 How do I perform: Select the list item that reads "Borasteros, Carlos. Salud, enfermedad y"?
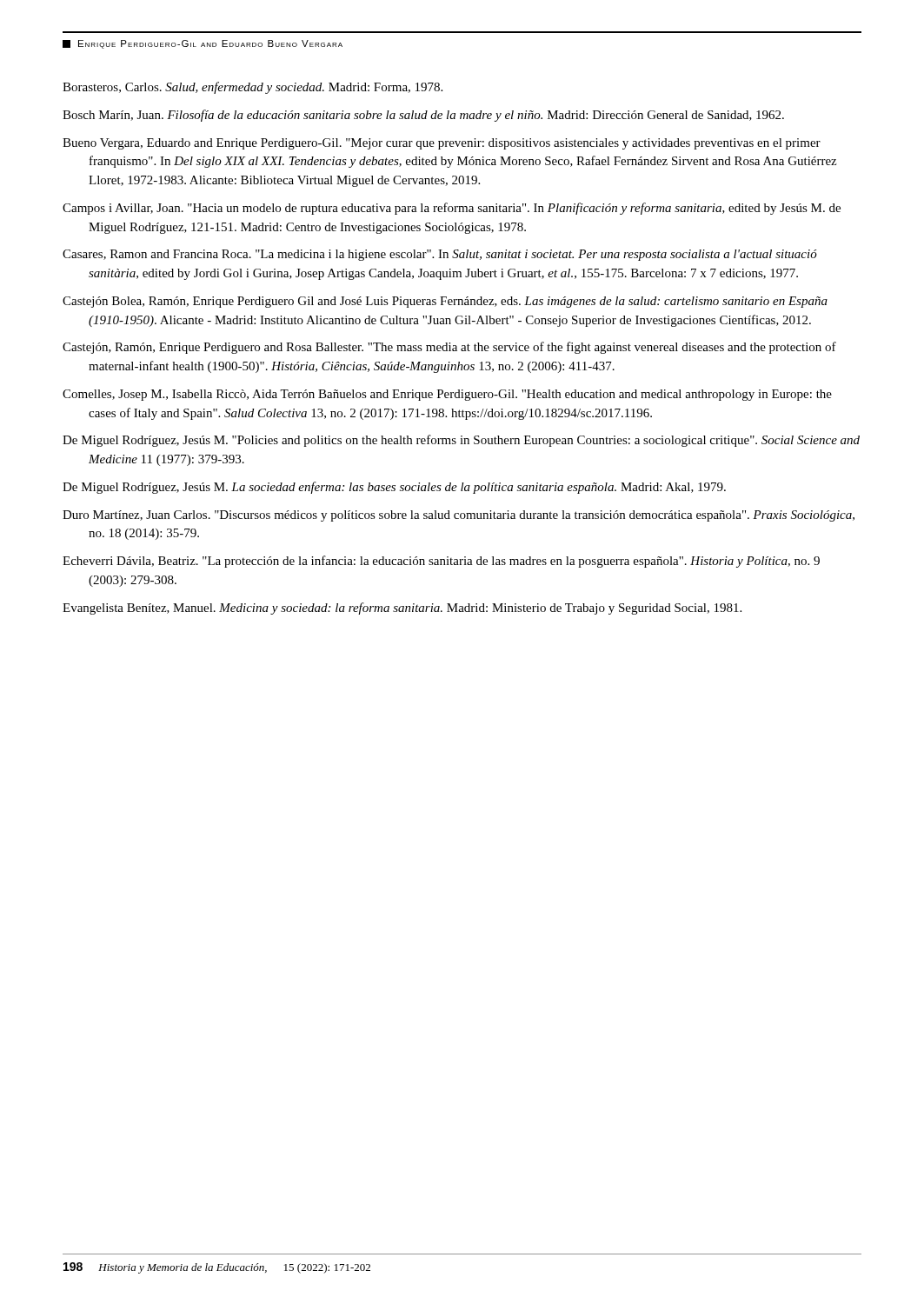point(253,87)
